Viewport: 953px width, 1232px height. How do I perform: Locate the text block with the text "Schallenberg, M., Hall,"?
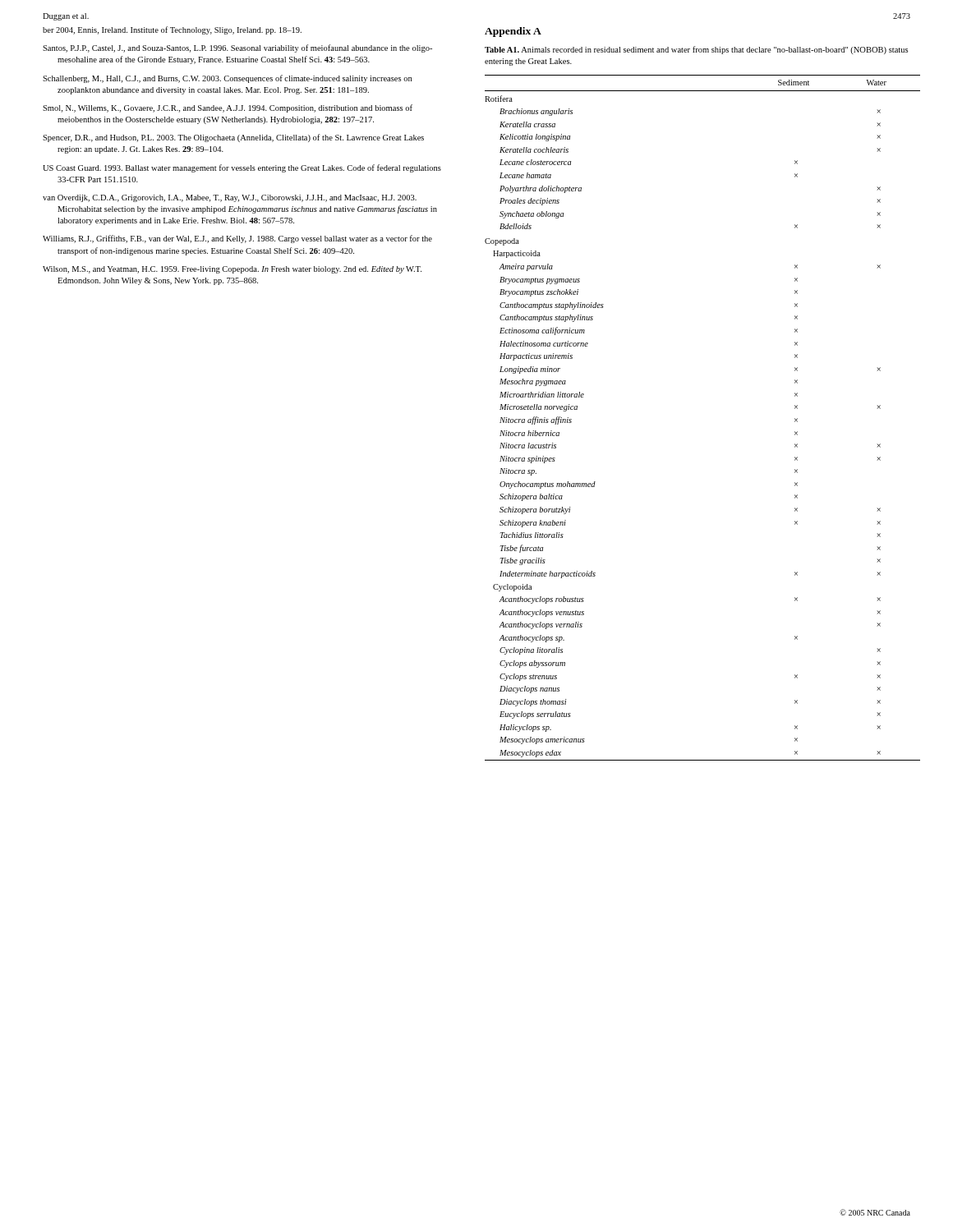227,84
